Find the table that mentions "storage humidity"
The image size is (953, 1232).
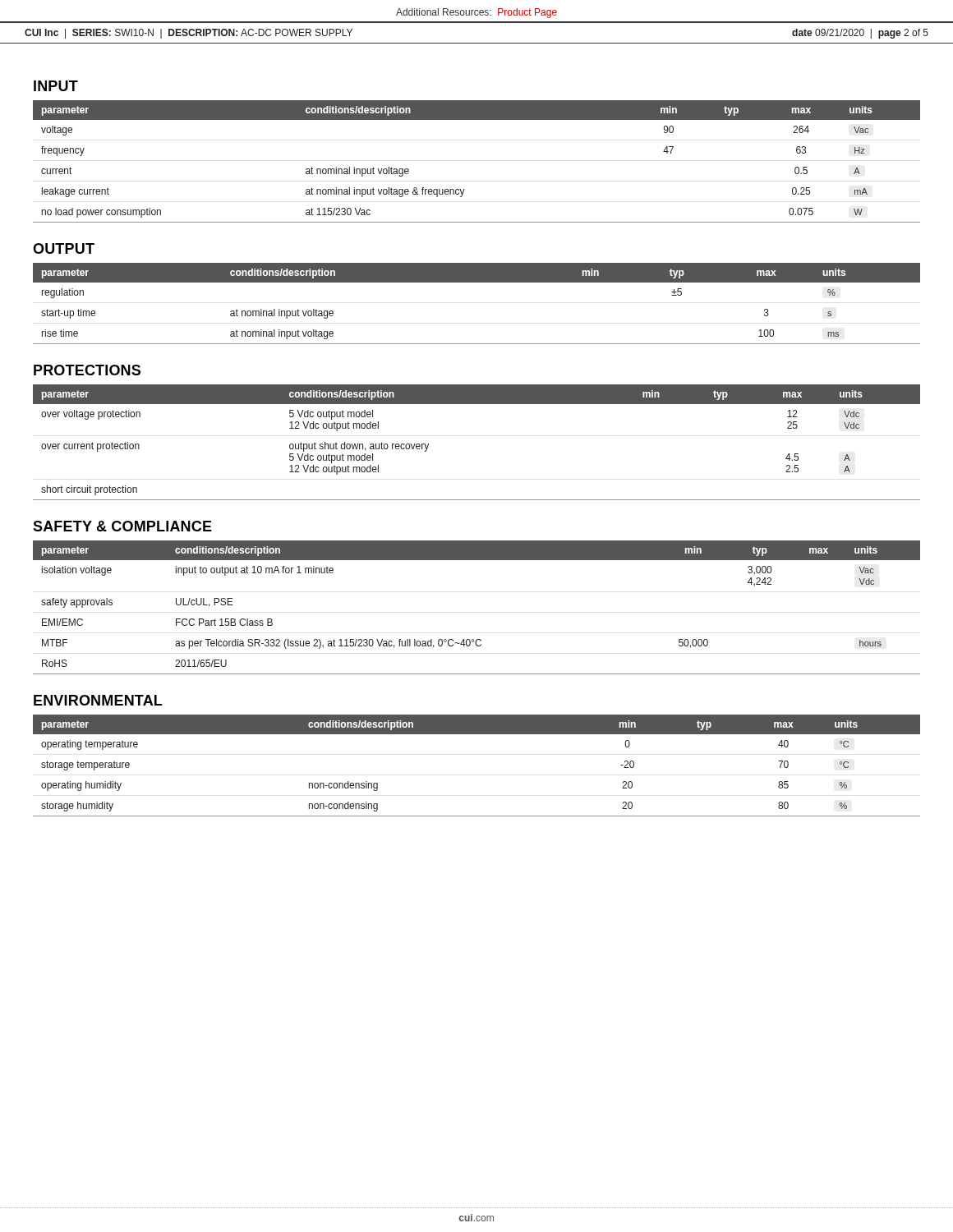(x=476, y=766)
